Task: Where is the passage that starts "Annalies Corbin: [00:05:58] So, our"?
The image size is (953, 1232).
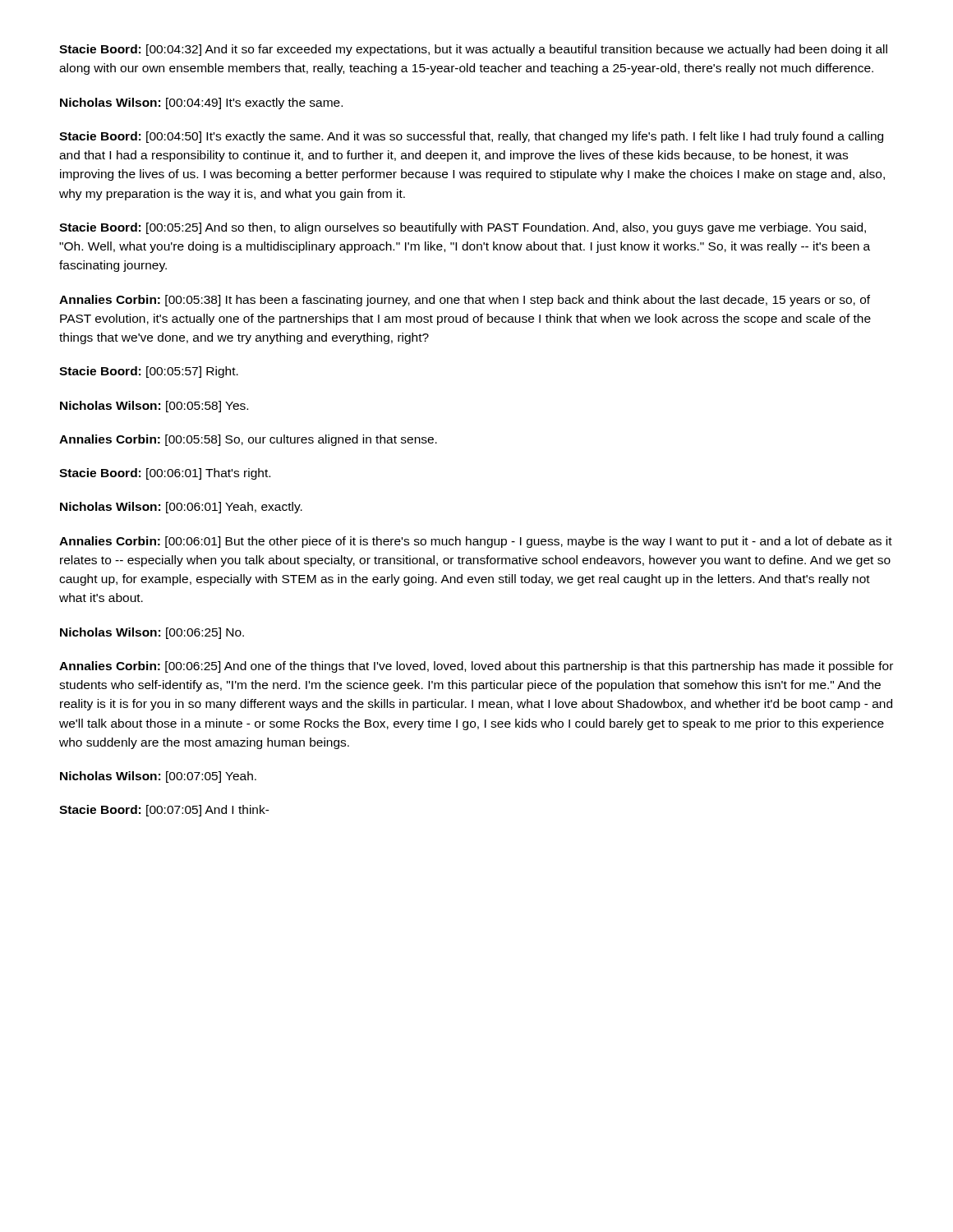Action: click(x=248, y=440)
